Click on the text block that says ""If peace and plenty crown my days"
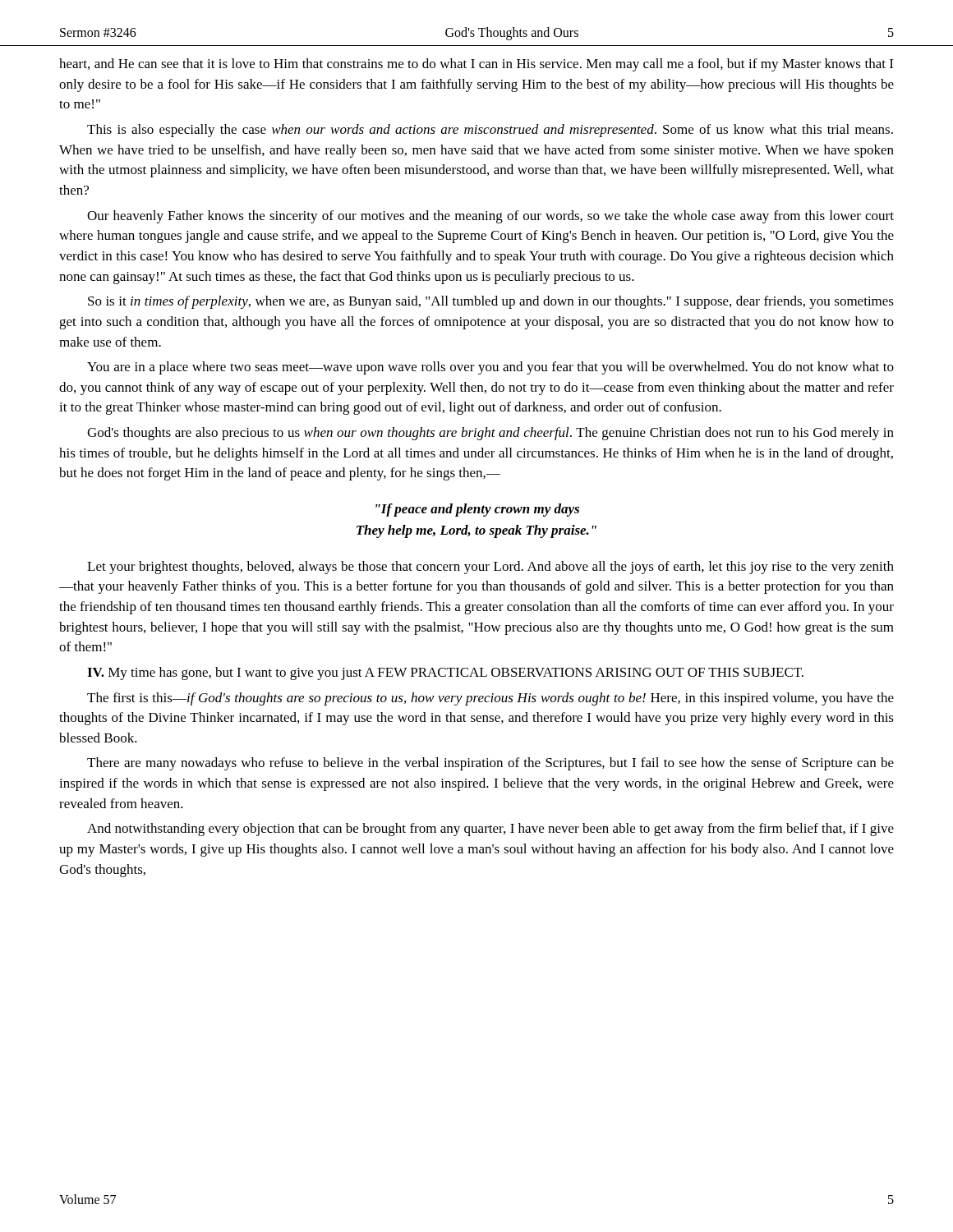Viewport: 953px width, 1232px height. pyautogui.click(x=476, y=520)
